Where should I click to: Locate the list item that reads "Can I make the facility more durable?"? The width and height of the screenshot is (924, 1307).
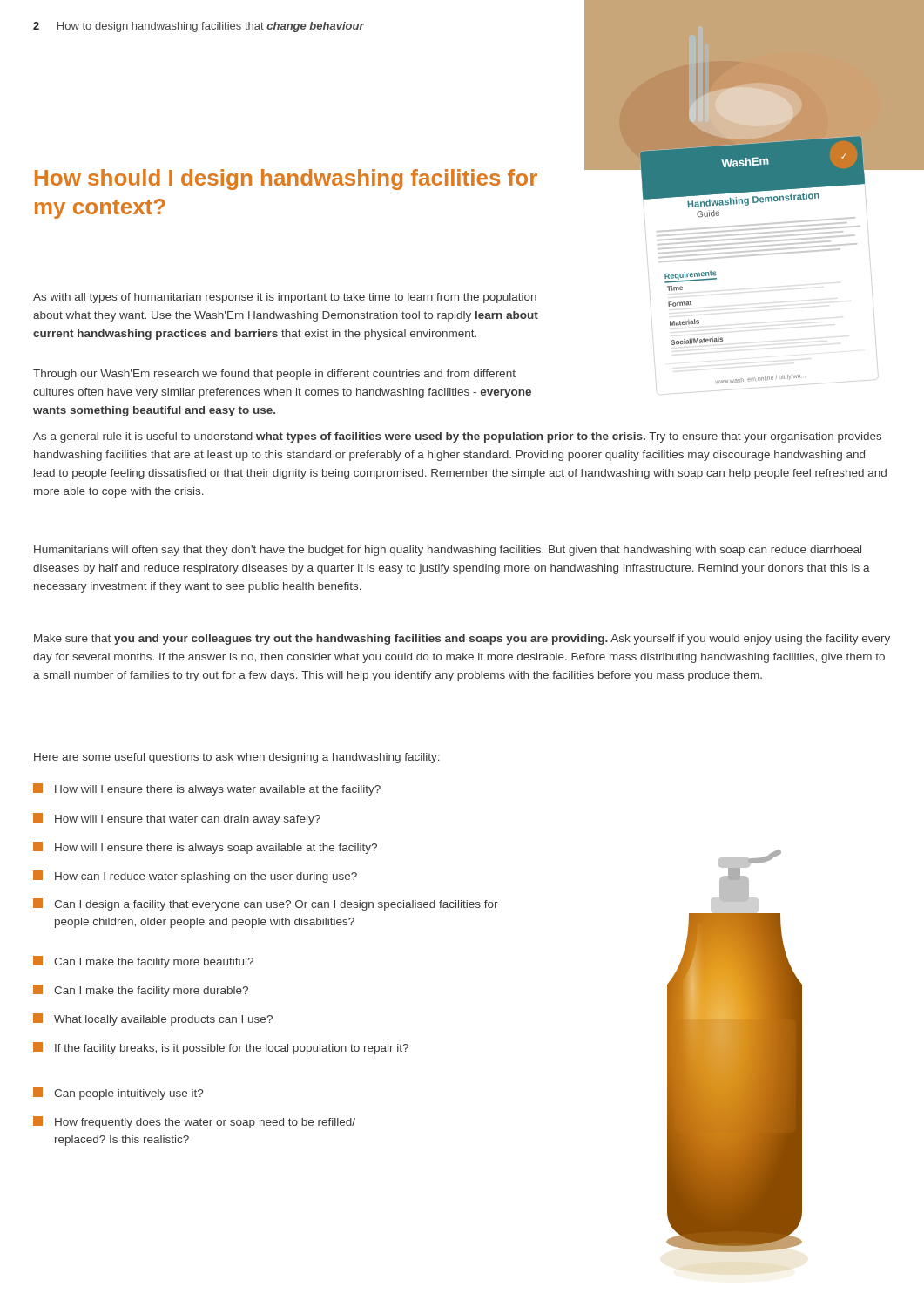(141, 991)
